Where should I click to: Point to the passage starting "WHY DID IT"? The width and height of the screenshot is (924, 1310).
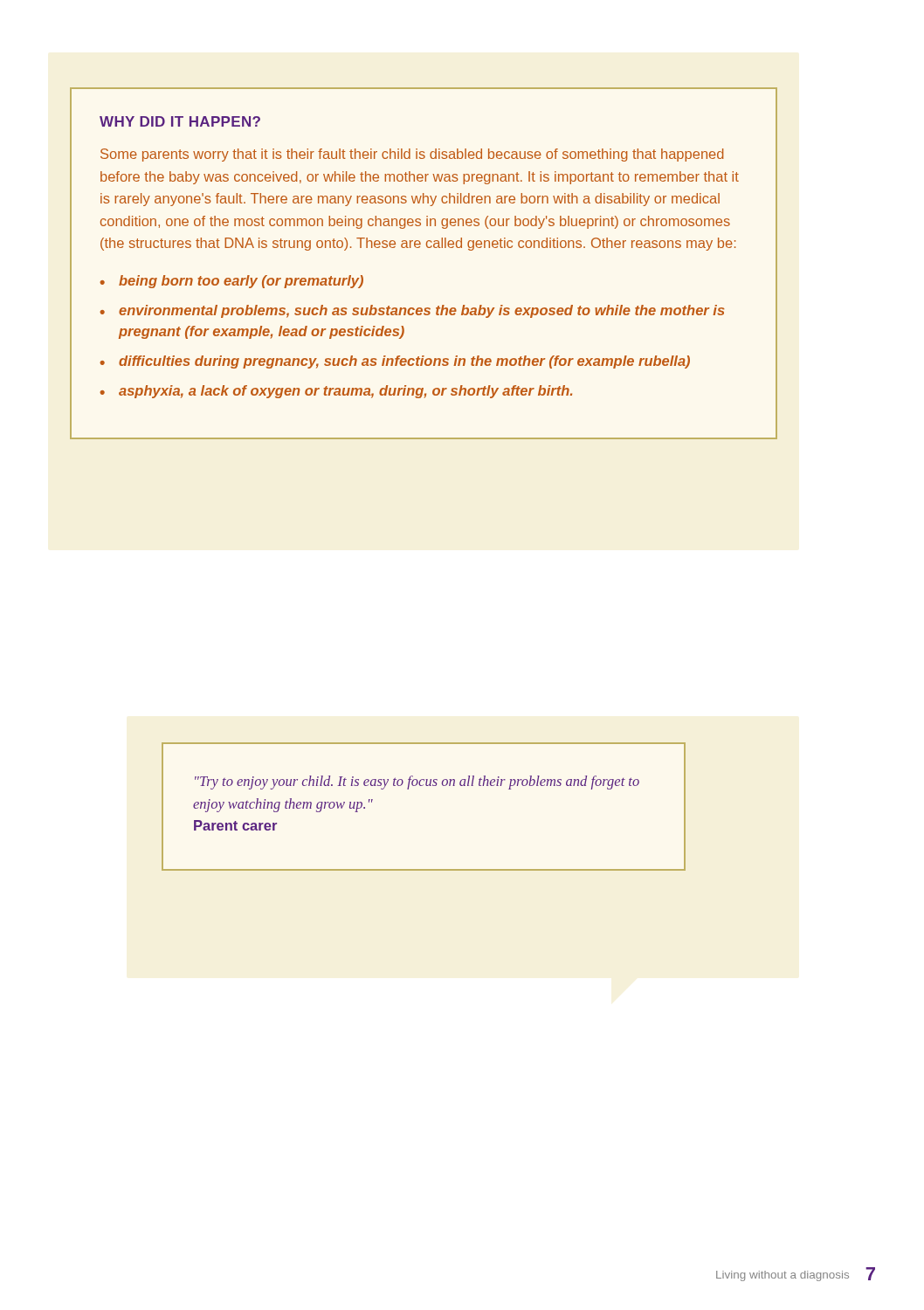[181, 122]
